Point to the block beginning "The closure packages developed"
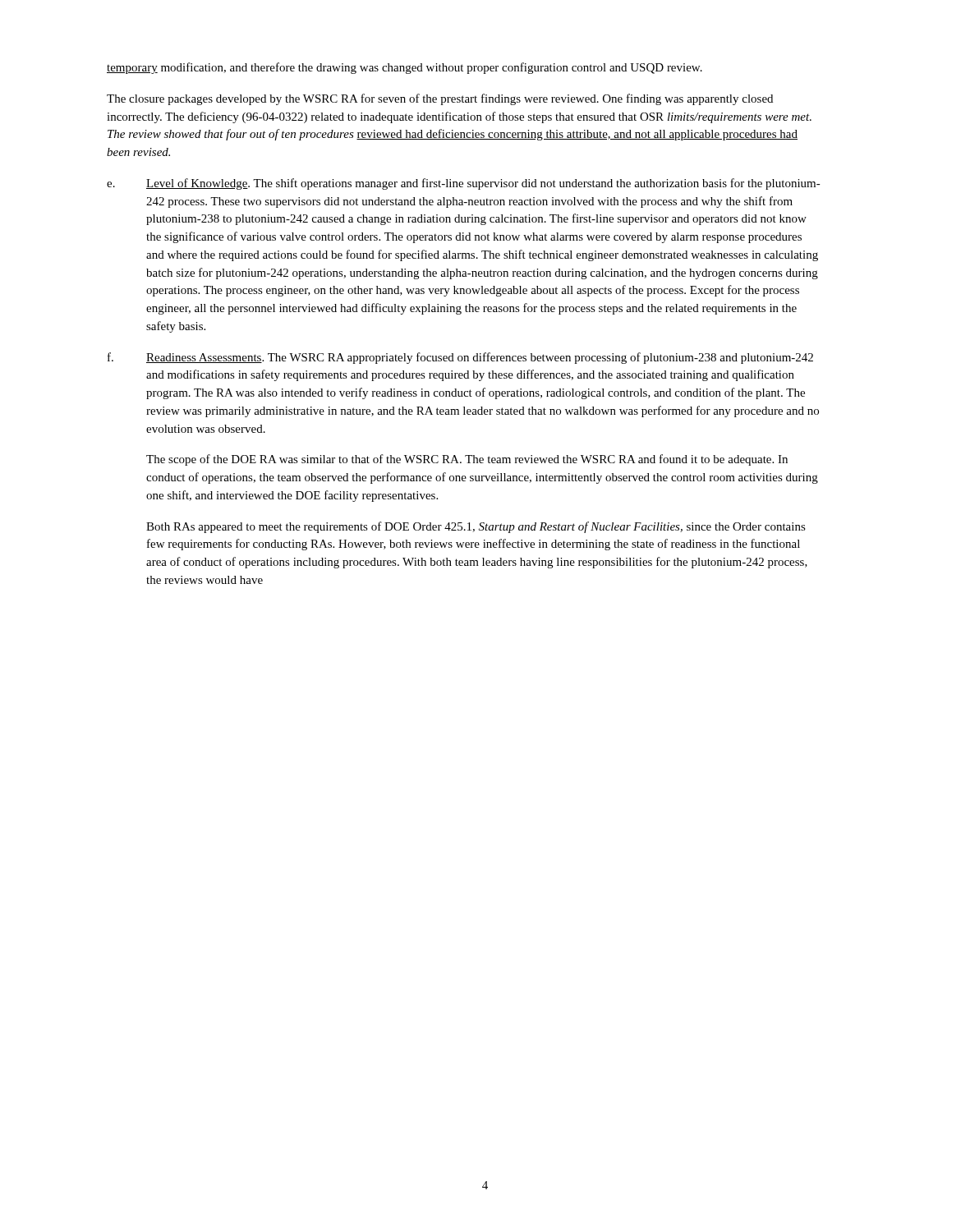This screenshot has height=1232, width=970. [460, 125]
